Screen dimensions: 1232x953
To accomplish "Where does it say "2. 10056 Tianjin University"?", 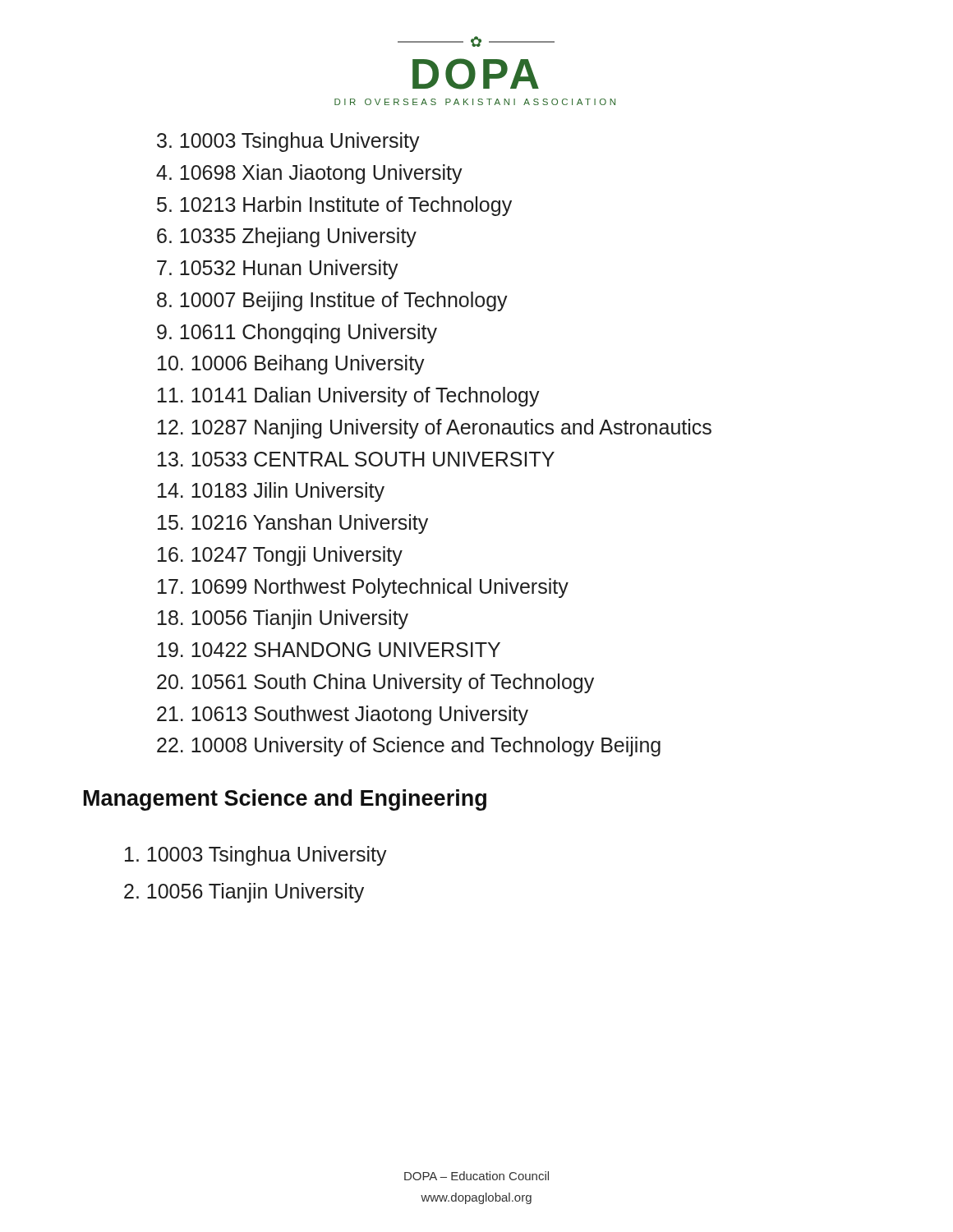I will (244, 891).
